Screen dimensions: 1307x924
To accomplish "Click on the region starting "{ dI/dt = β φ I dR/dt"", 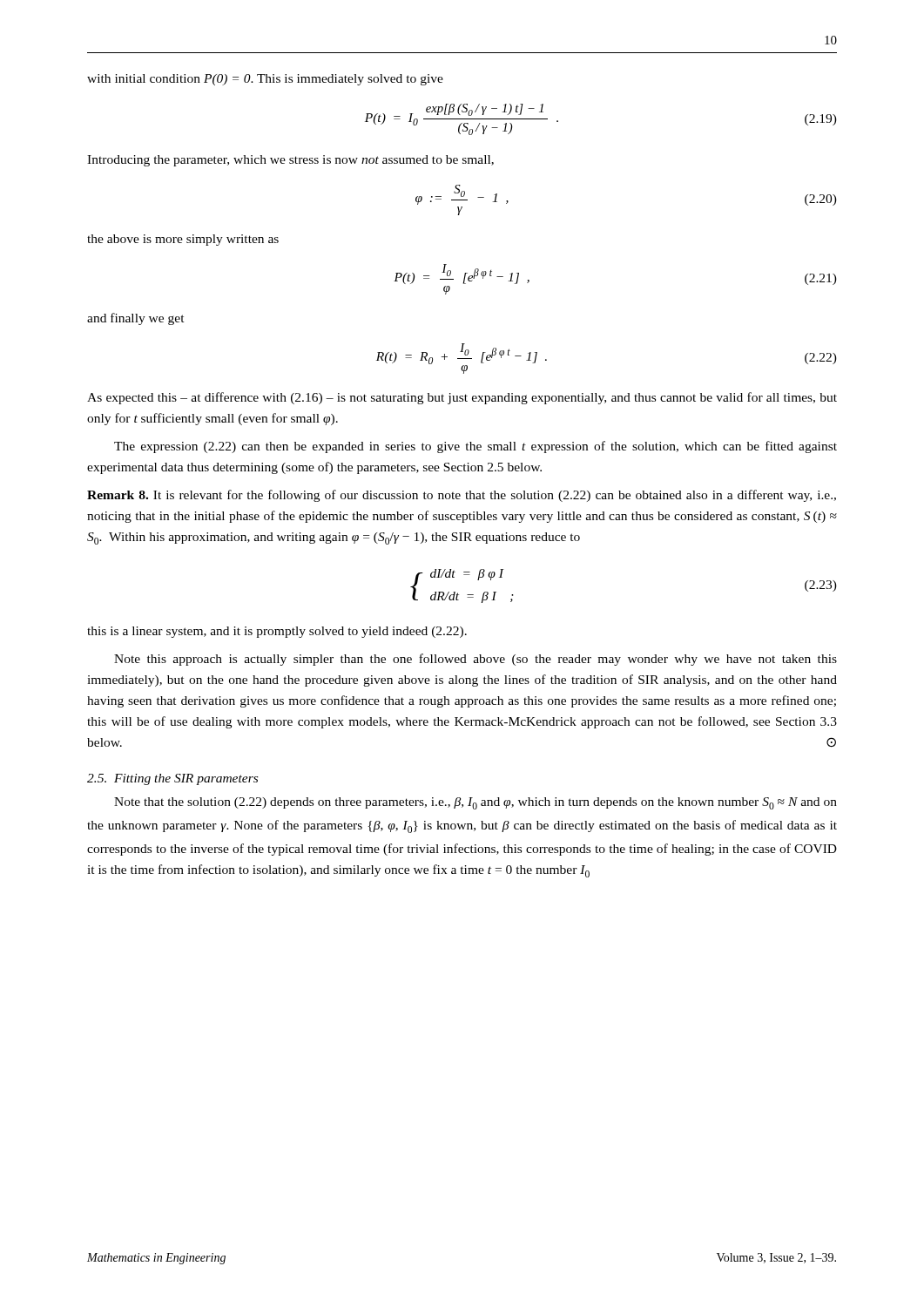I will pos(468,595).
